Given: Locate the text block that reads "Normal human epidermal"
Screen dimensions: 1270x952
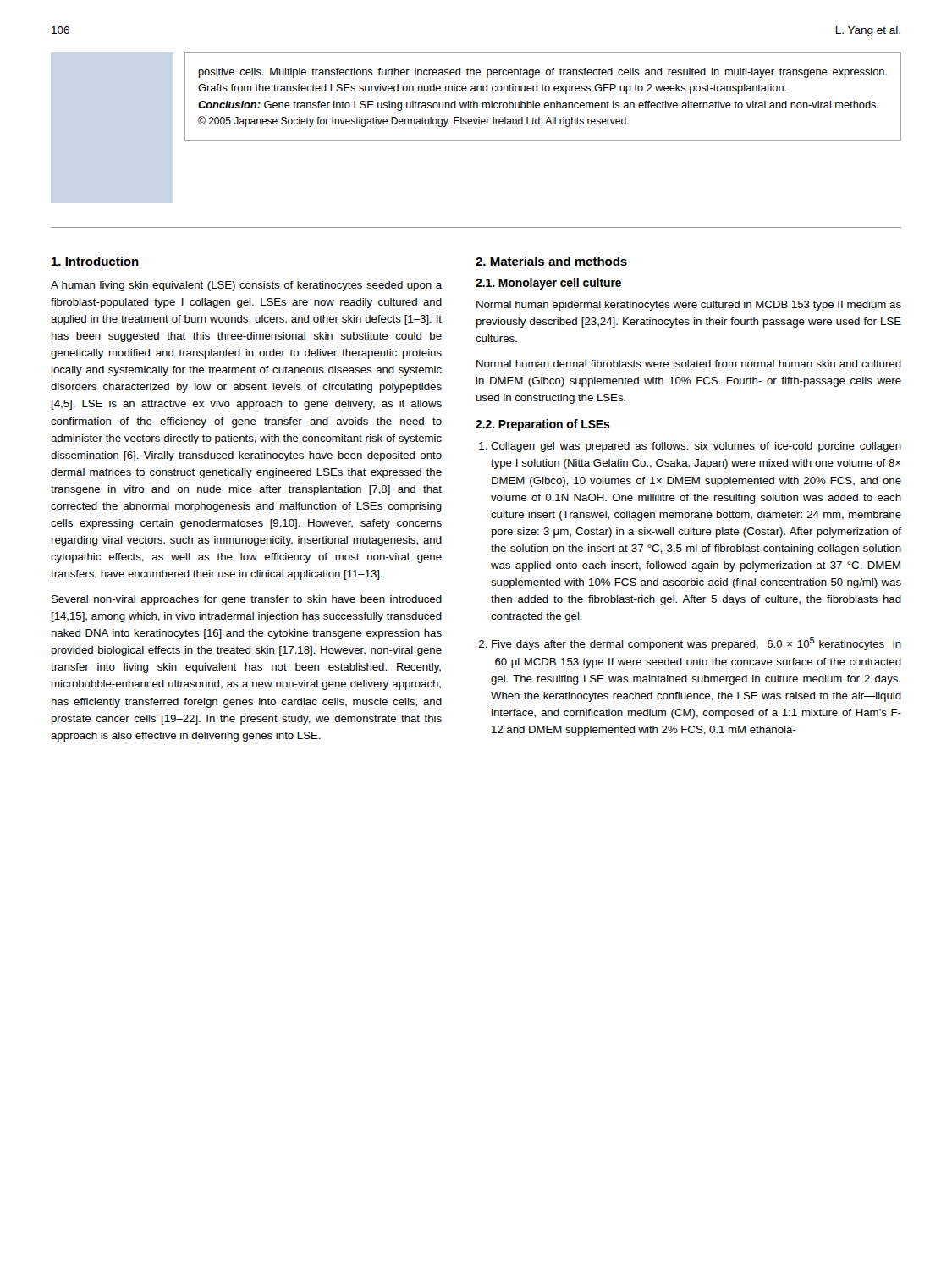Looking at the screenshot, I should (x=688, y=351).
